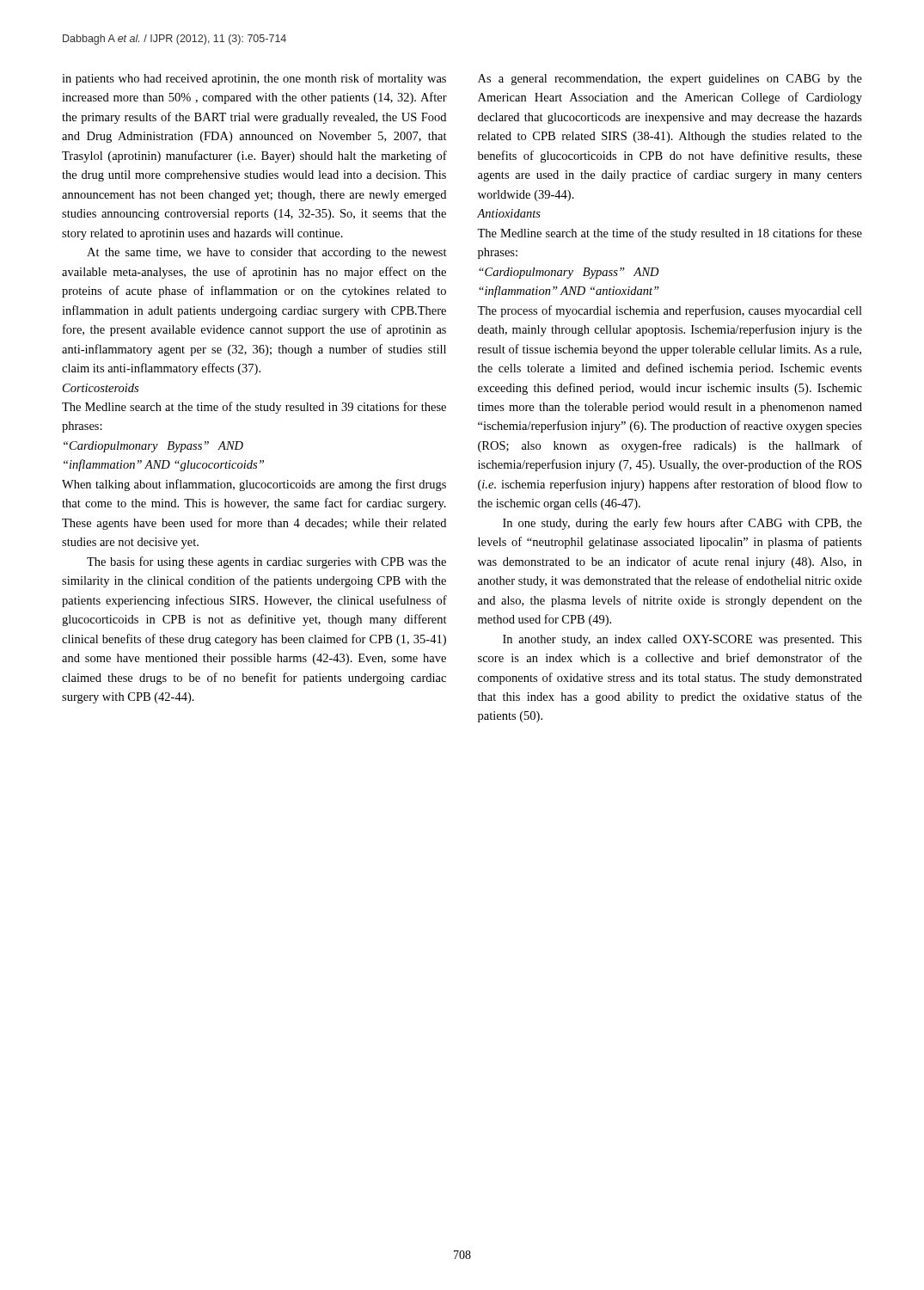
Task: Click the passage that begins "As a general recommendation, the expert guidelines on"
Action: (x=670, y=136)
